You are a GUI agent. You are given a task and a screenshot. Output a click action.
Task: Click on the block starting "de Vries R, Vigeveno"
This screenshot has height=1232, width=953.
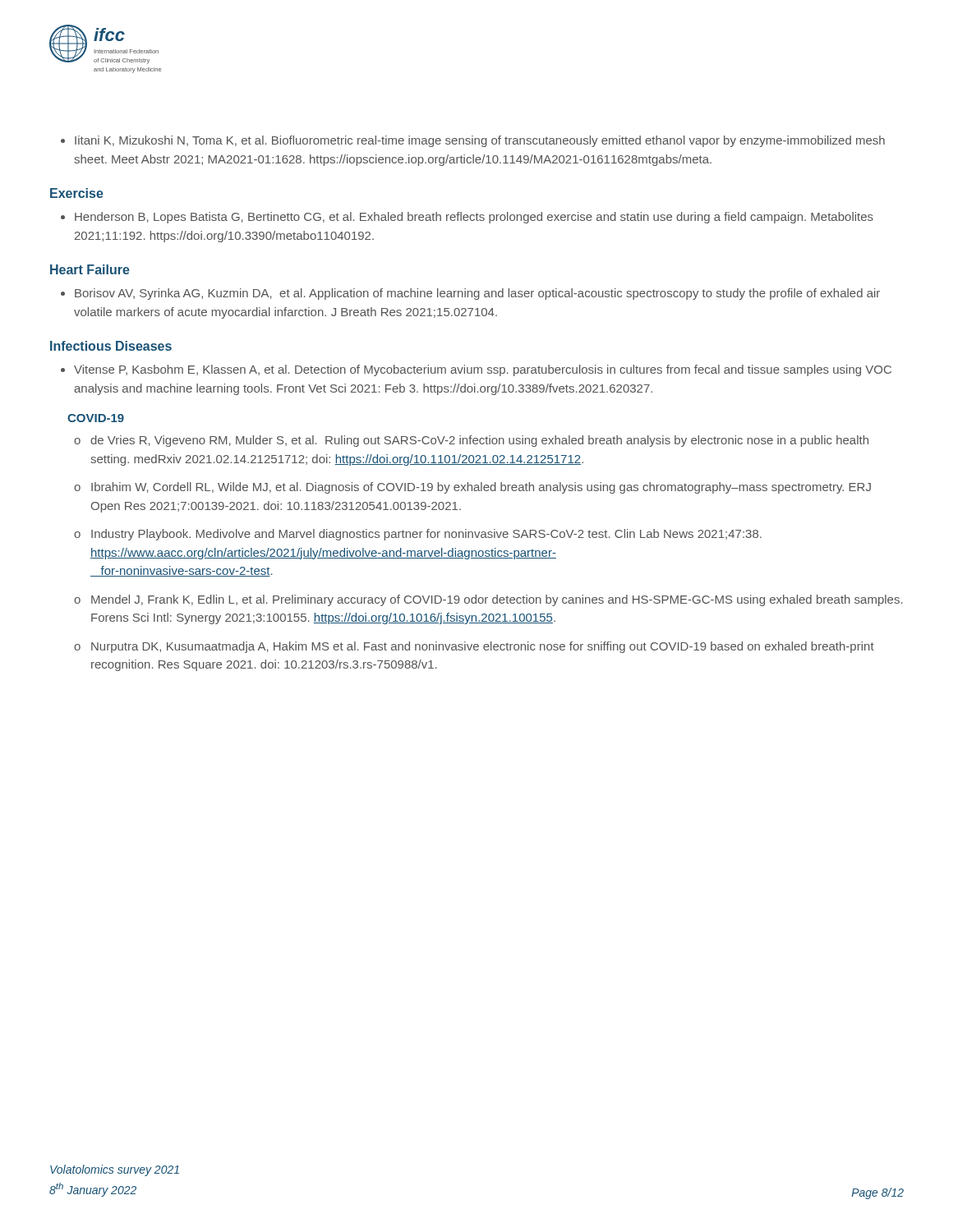point(485,450)
